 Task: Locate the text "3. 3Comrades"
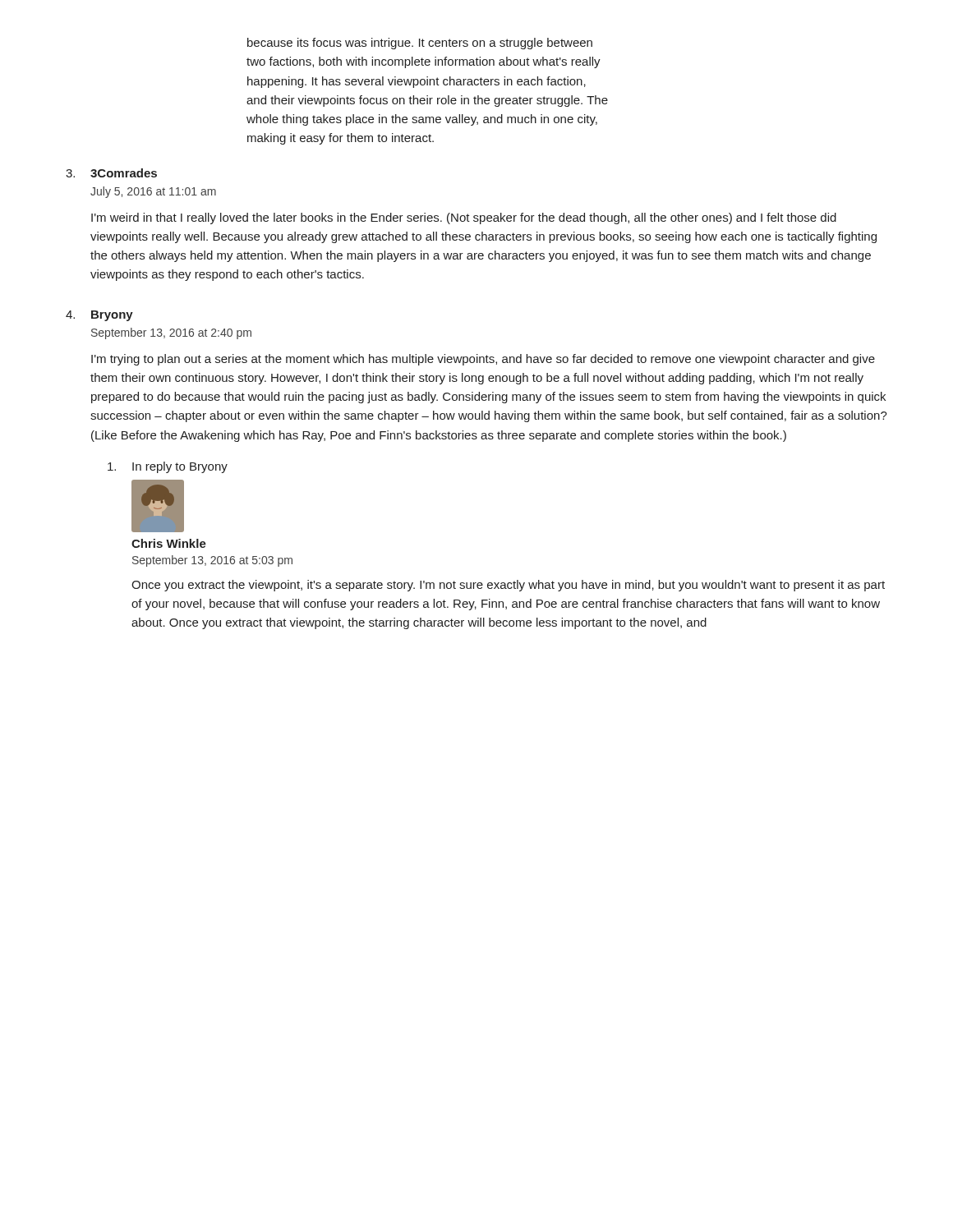[112, 172]
